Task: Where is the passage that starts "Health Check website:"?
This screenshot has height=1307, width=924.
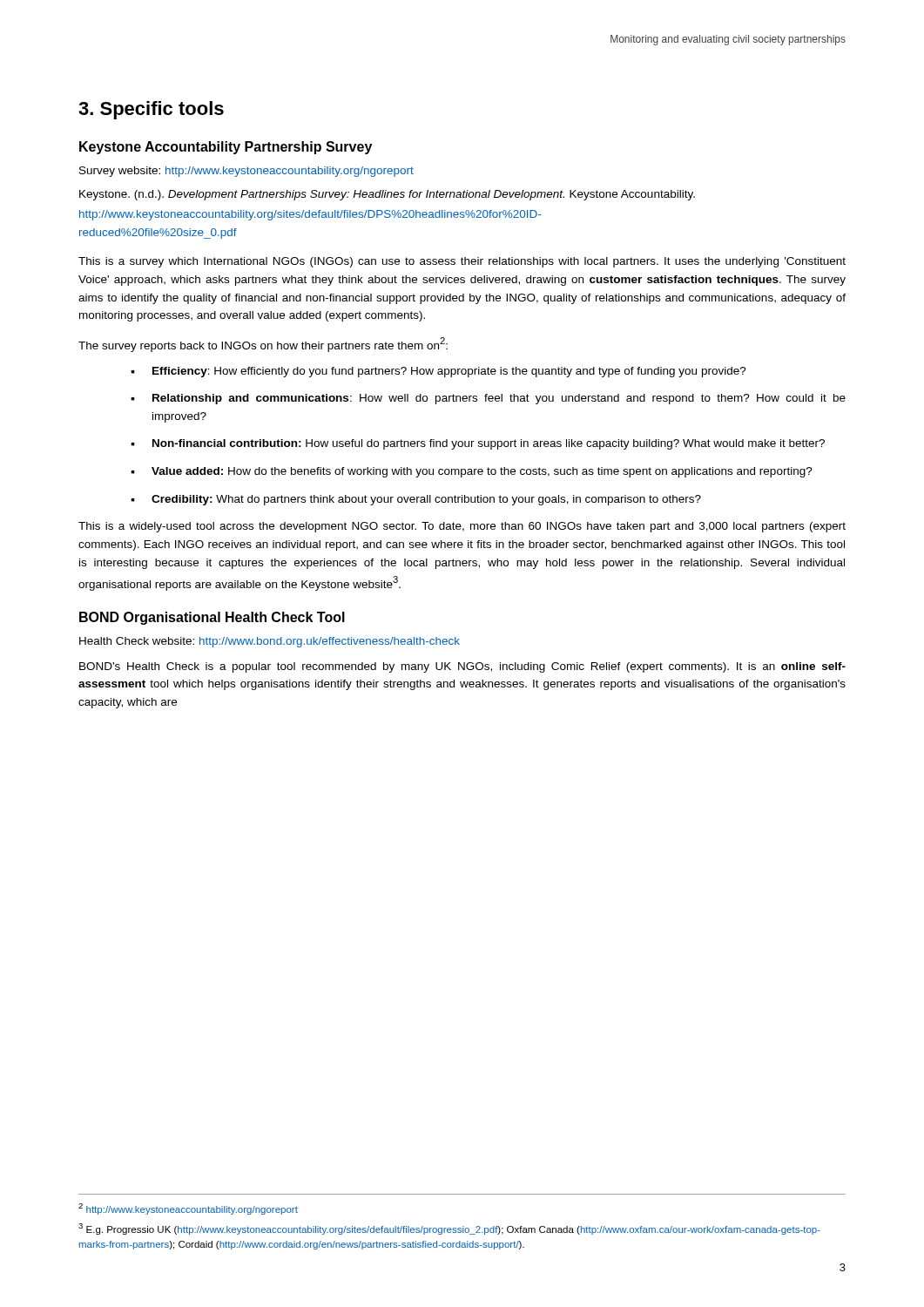Action: coord(269,641)
